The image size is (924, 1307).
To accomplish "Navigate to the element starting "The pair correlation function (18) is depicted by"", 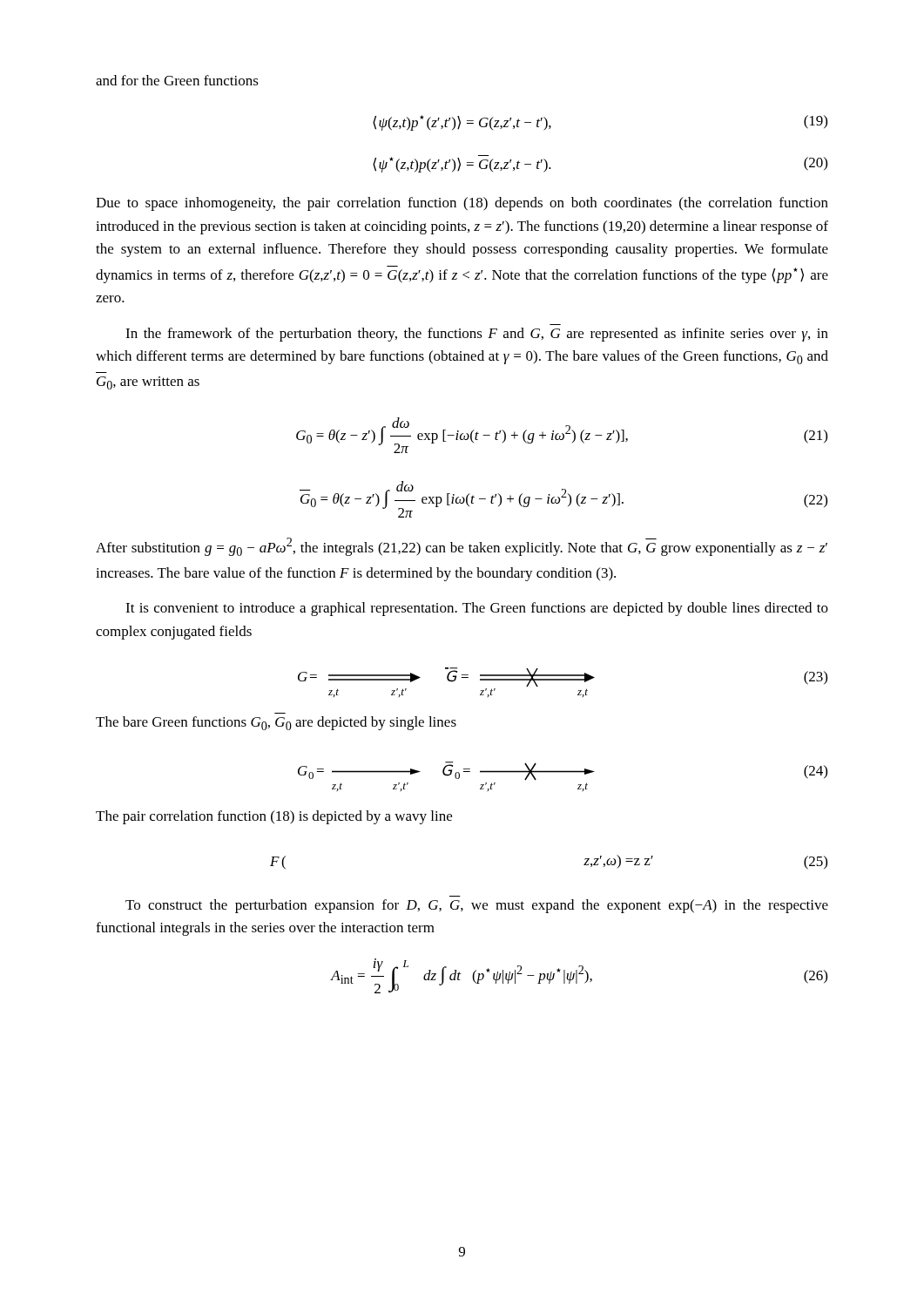I will (x=274, y=816).
